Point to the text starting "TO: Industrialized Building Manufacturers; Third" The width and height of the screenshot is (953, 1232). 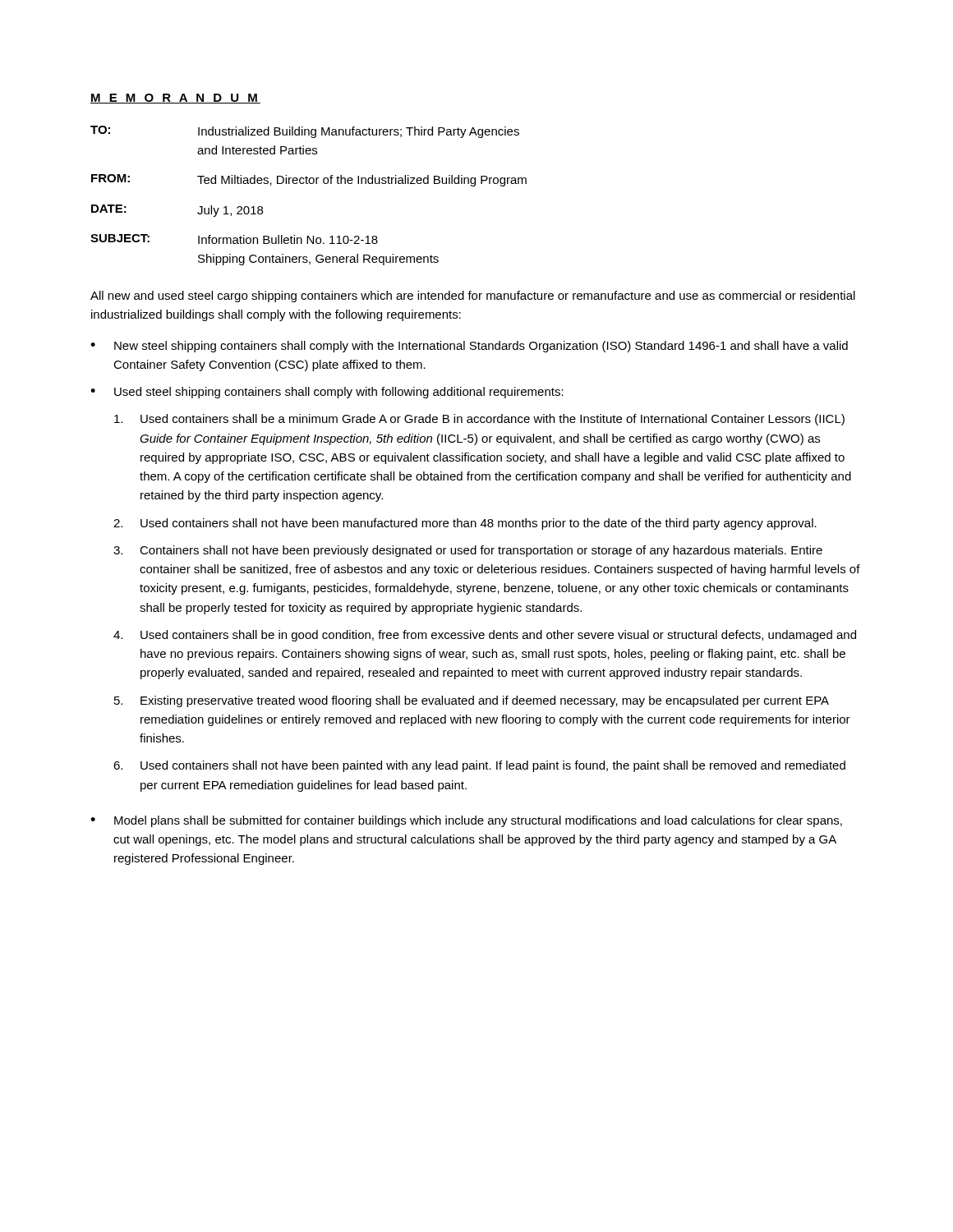305,141
